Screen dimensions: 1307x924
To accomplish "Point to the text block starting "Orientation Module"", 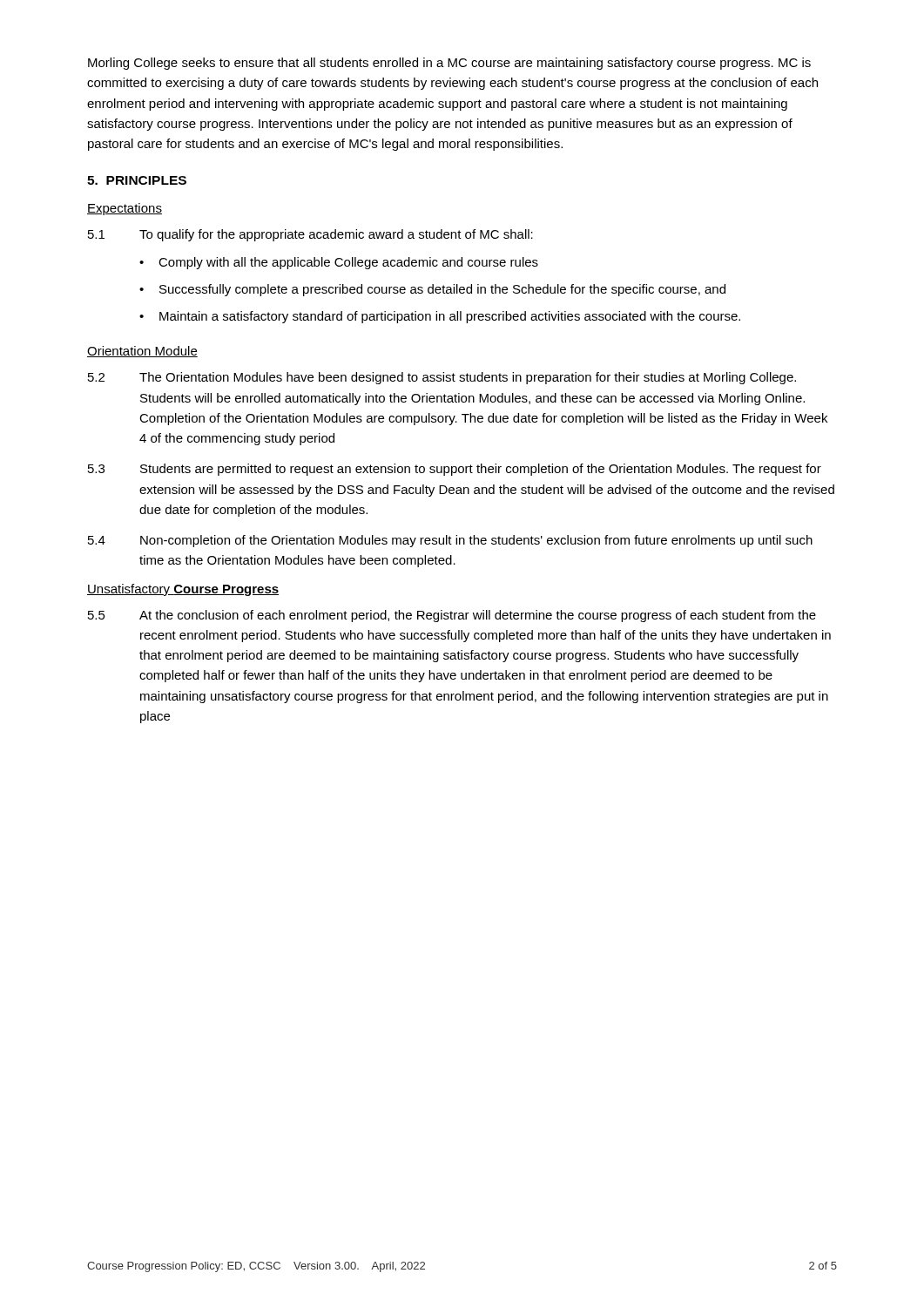I will (142, 351).
